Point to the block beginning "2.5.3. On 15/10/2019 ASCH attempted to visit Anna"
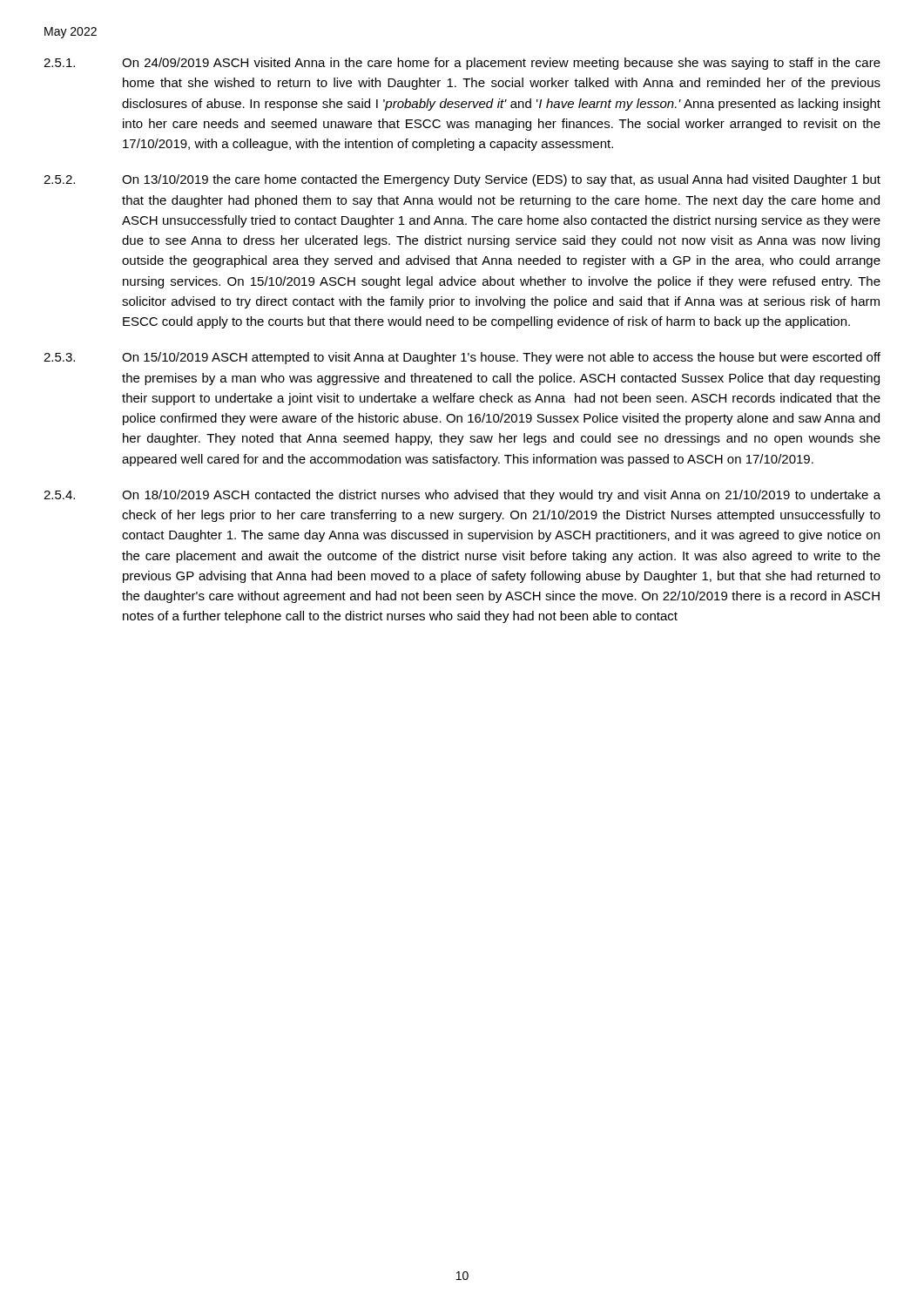Image resolution: width=924 pixels, height=1307 pixels. point(462,408)
